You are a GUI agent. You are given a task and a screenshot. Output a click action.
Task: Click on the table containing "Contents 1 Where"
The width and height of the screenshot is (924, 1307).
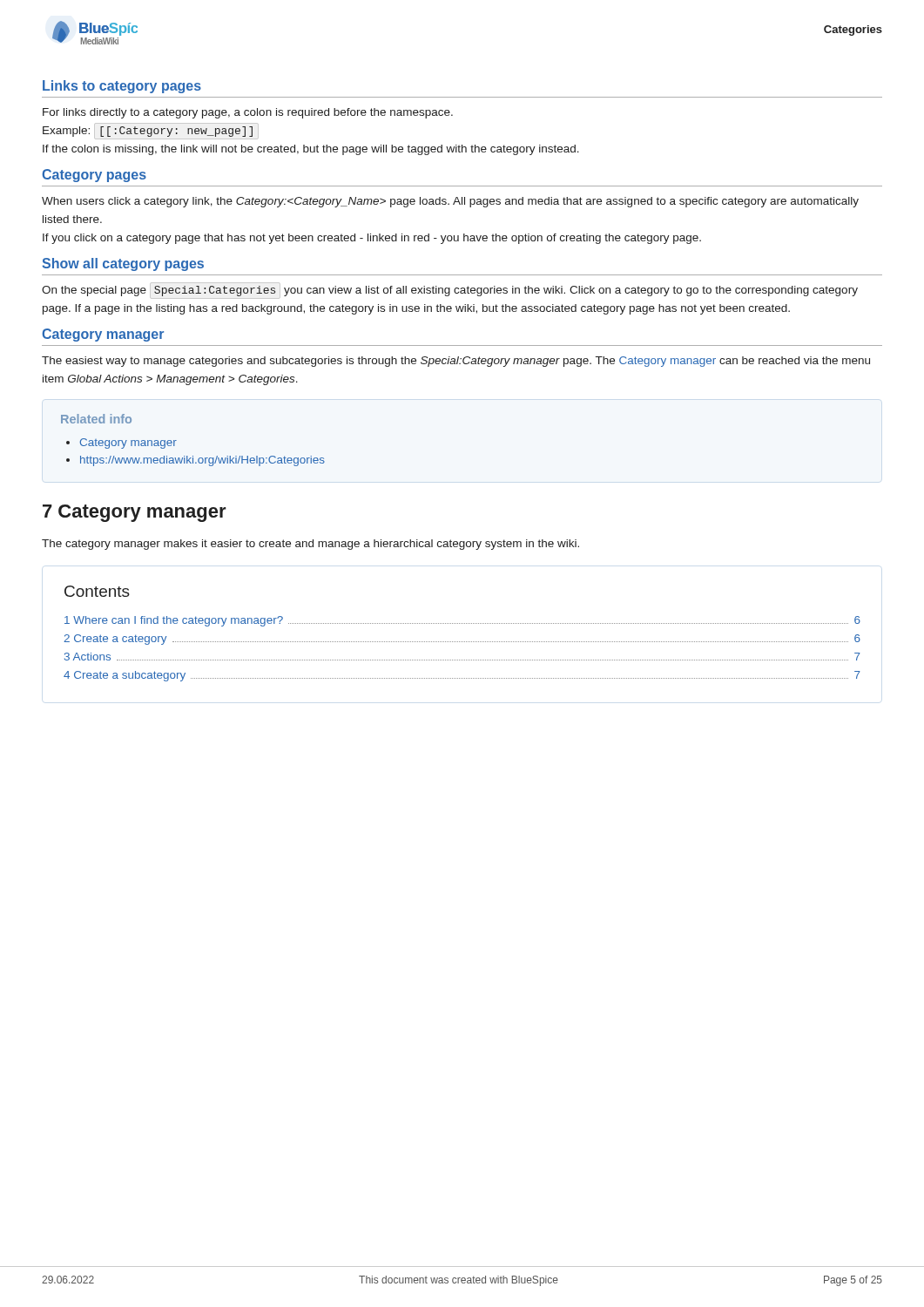coord(462,634)
